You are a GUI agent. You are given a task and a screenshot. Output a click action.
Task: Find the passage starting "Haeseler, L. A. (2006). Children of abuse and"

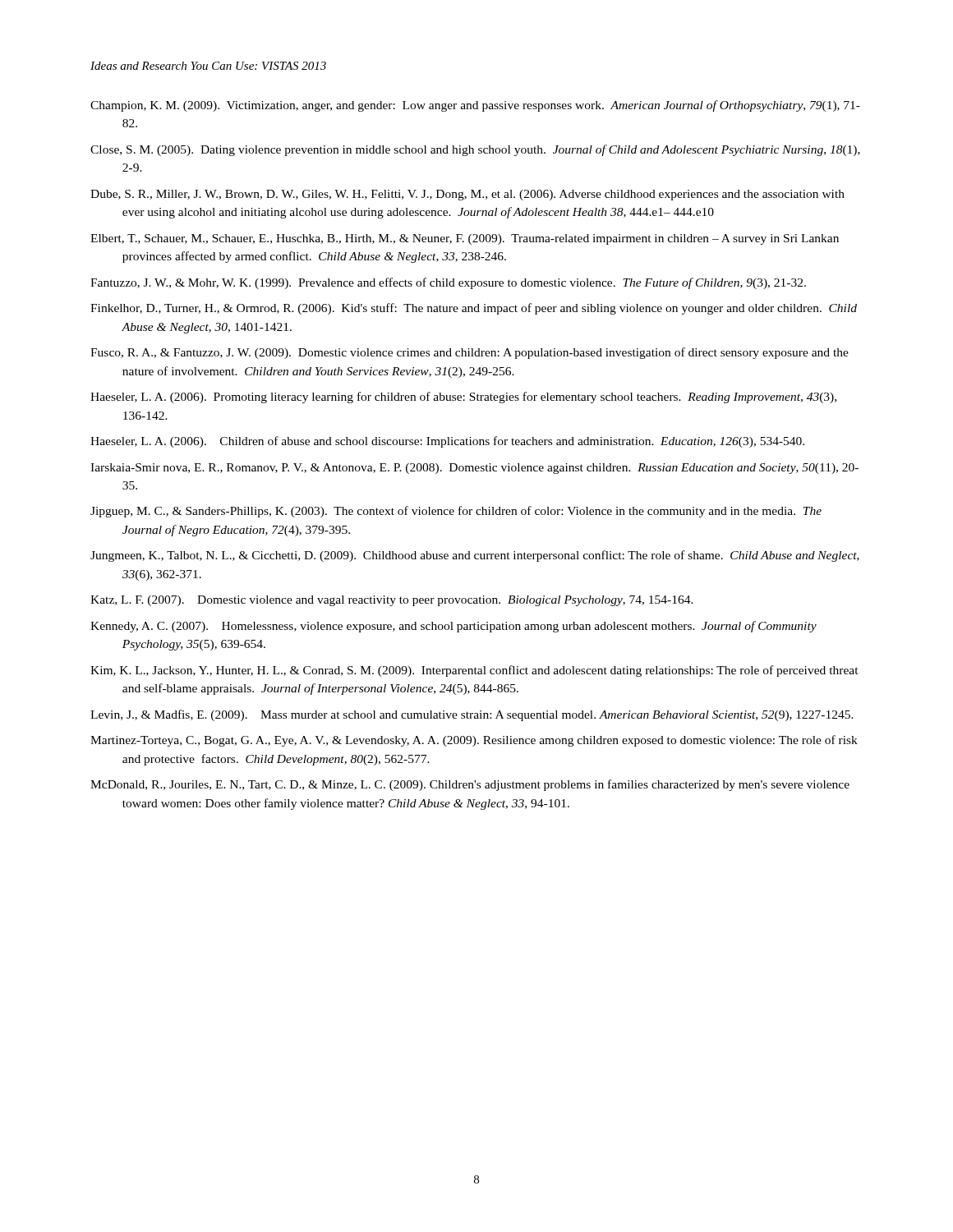[448, 441]
